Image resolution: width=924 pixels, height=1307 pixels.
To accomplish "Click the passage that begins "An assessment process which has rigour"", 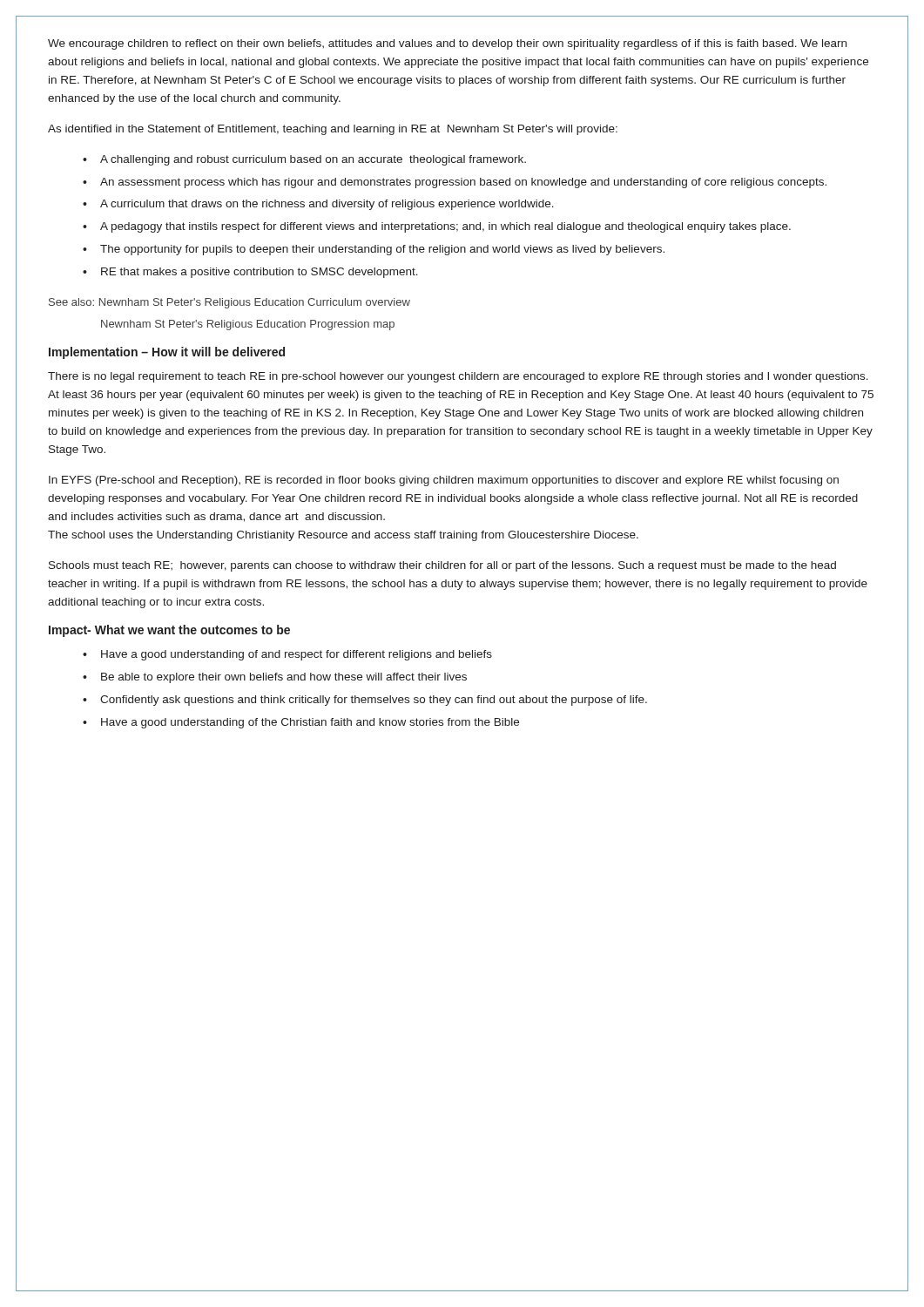I will (x=464, y=181).
